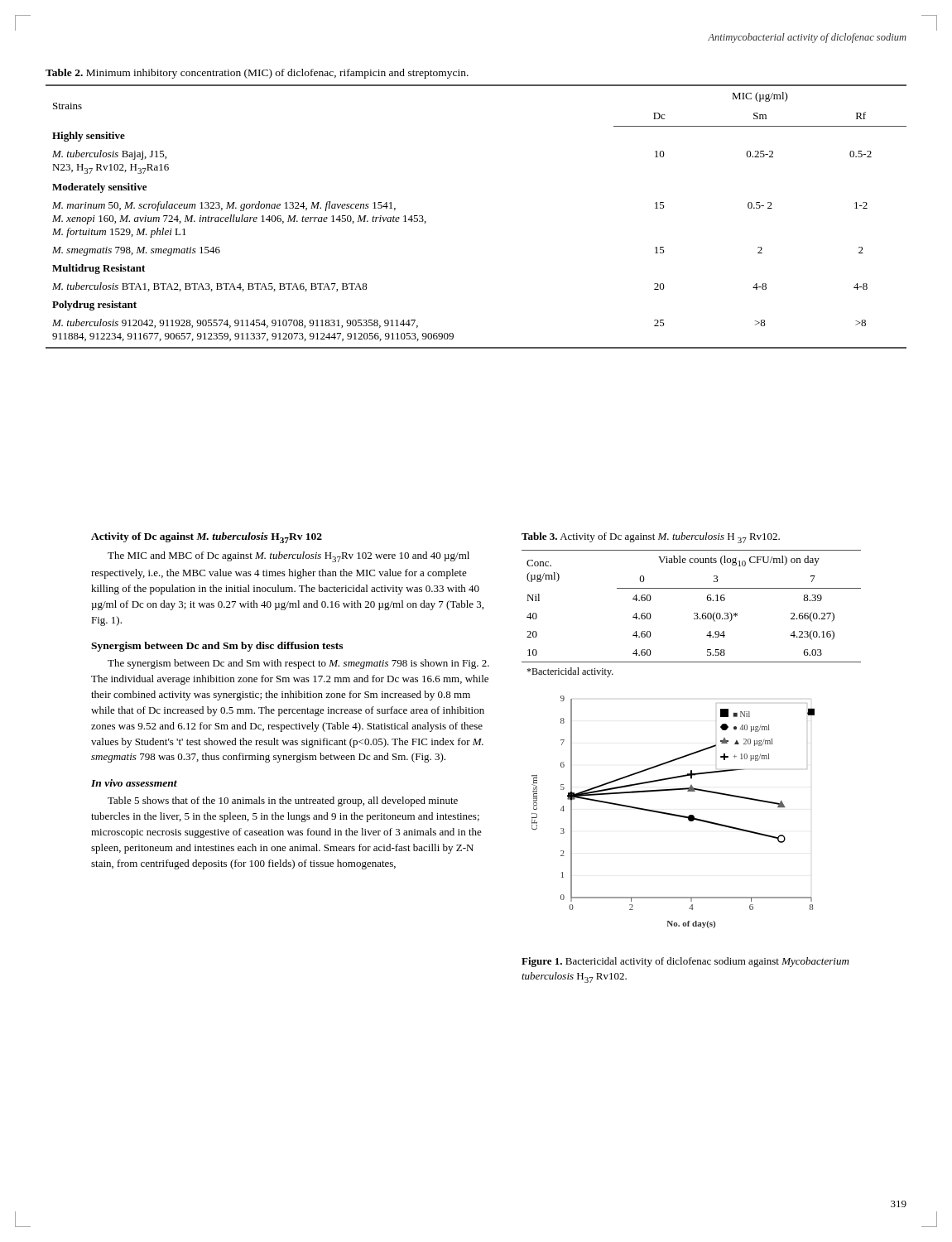The image size is (952, 1242).
Task: Find the section header that reads "In vivo assessment"
Action: point(134,783)
